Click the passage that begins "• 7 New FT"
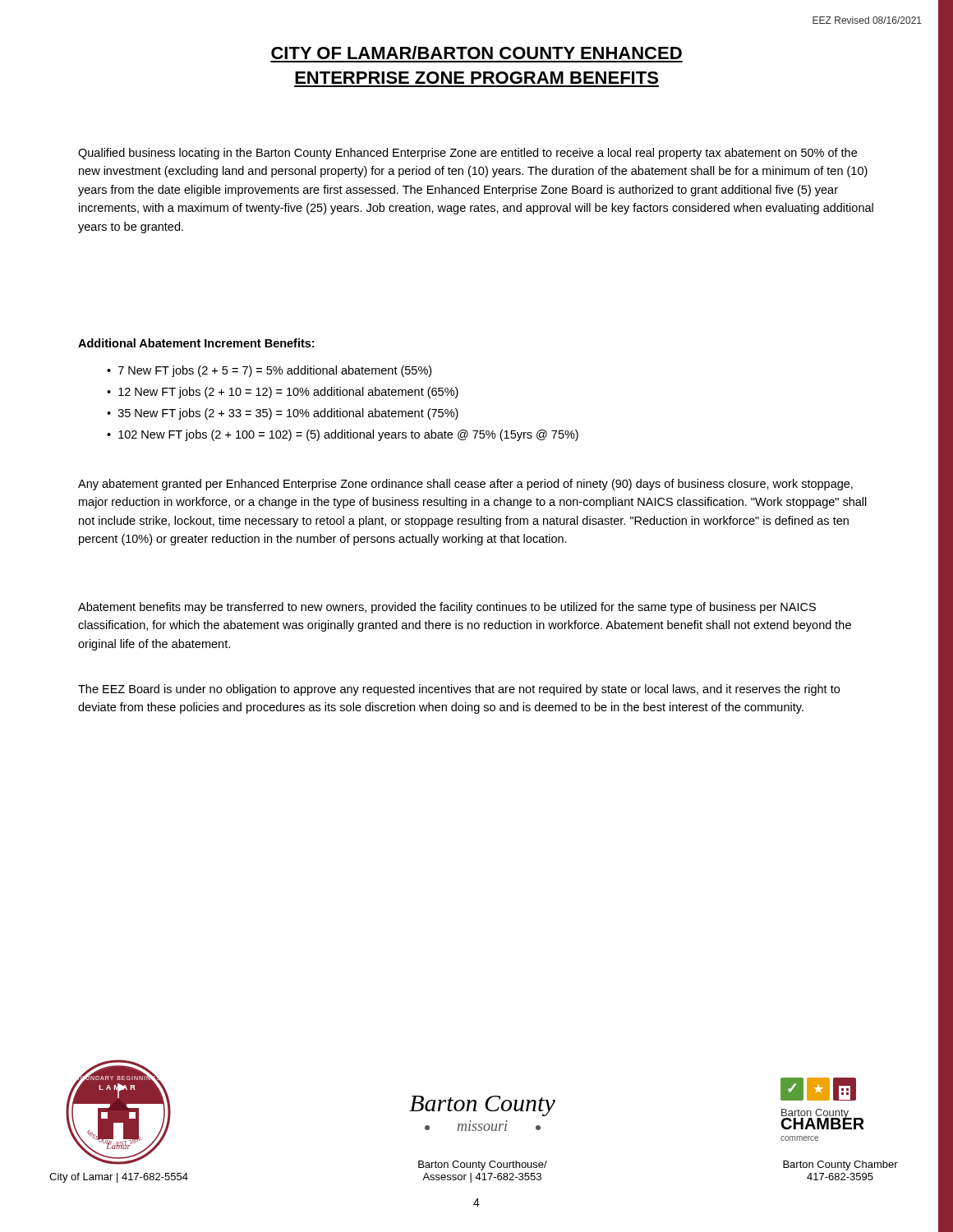Screen dimensions: 1232x953 [270, 370]
